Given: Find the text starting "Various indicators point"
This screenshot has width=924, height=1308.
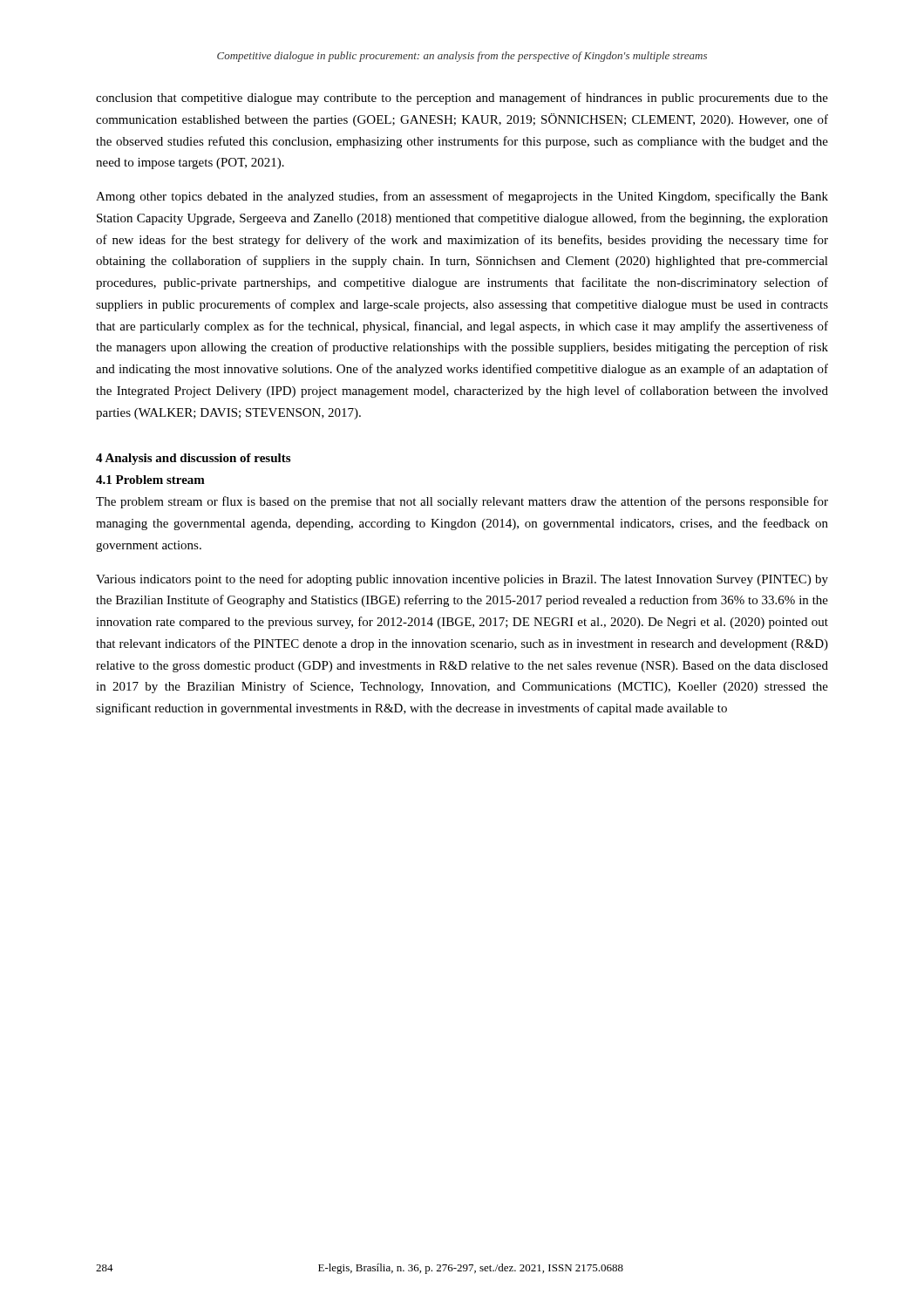Looking at the screenshot, I should click(462, 644).
